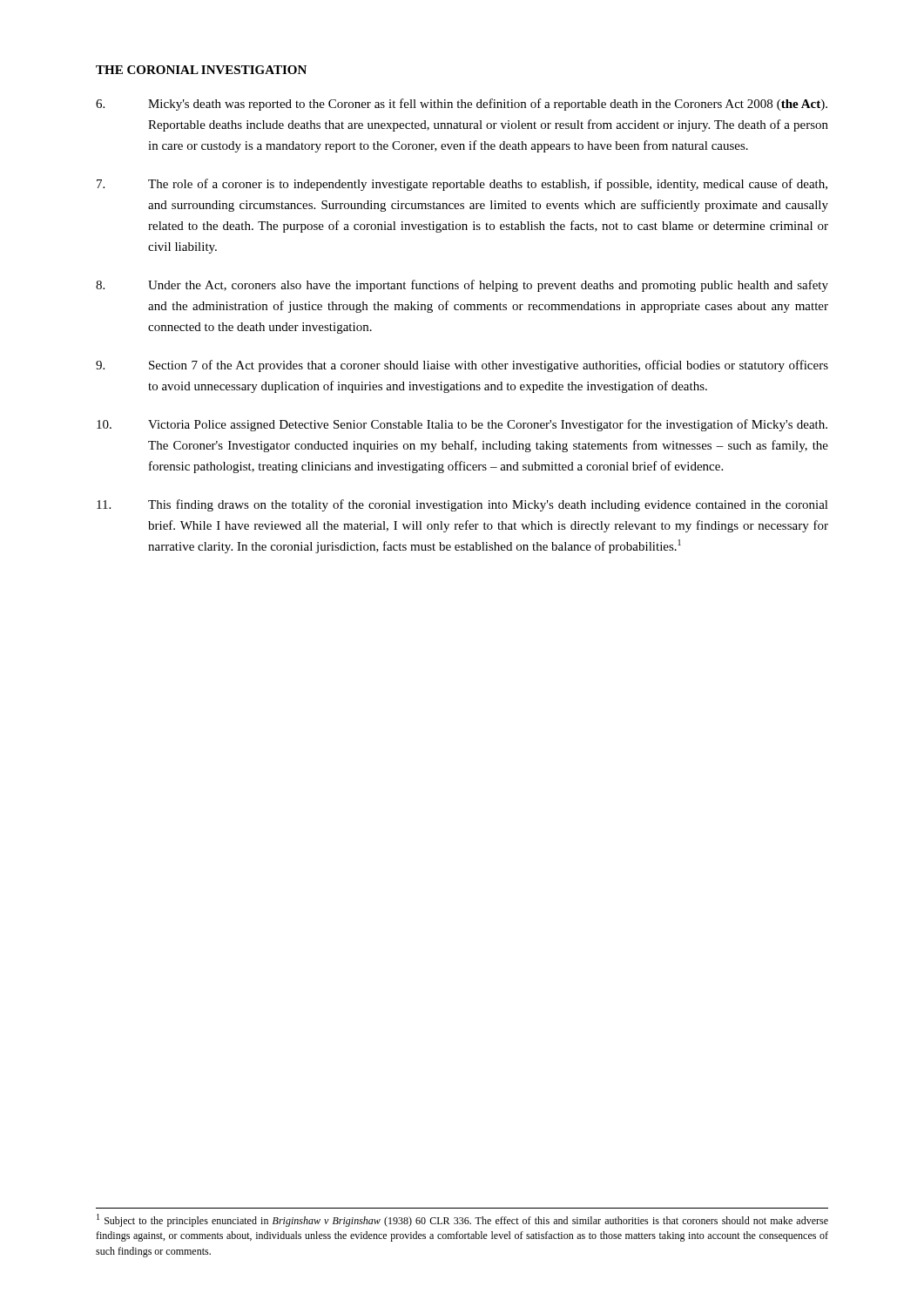This screenshot has height=1307, width=924.
Task: Point to the block starting "11. This finding draws on the totality"
Action: coord(462,525)
